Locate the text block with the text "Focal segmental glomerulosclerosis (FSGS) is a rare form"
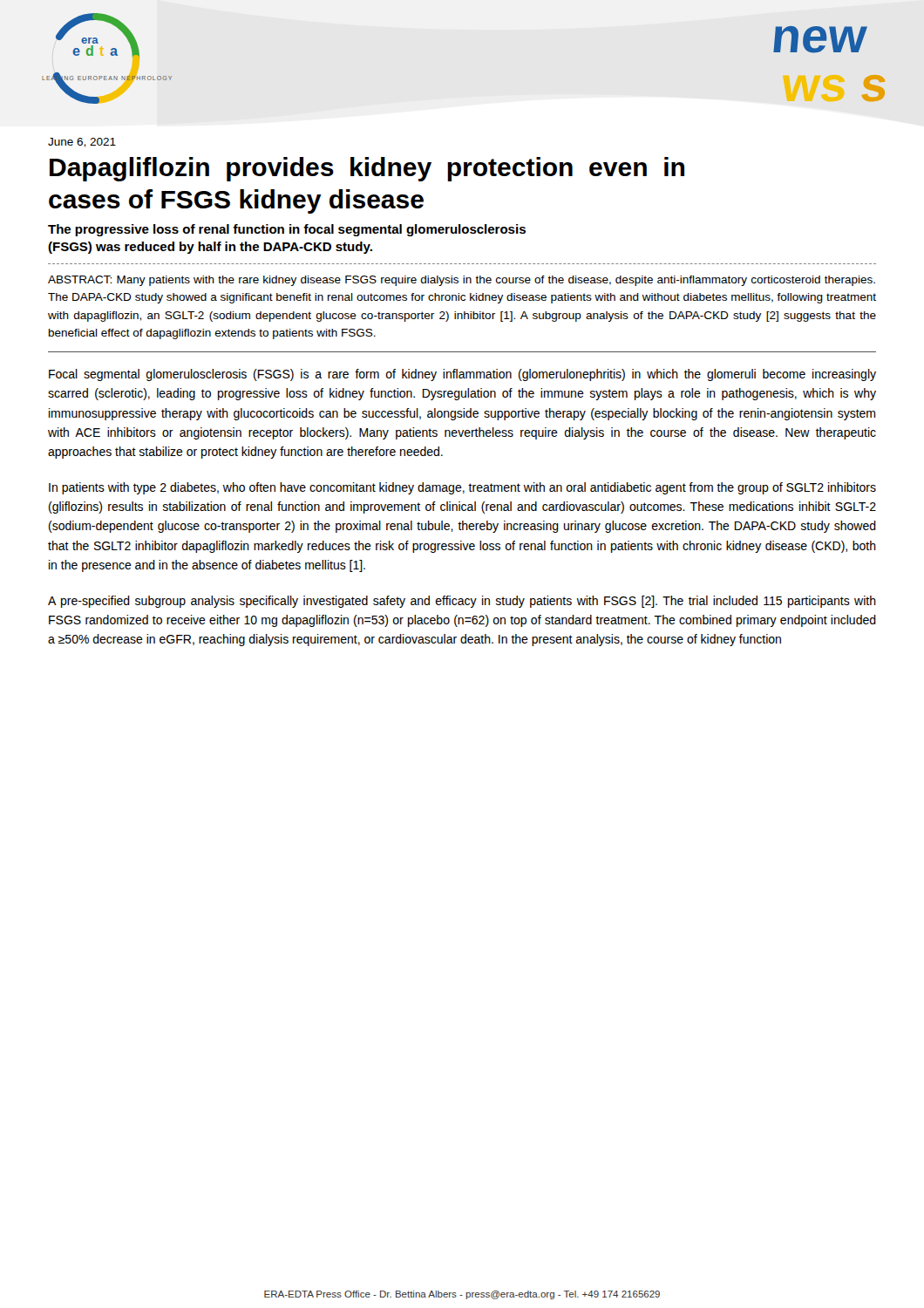924x1308 pixels. (462, 413)
